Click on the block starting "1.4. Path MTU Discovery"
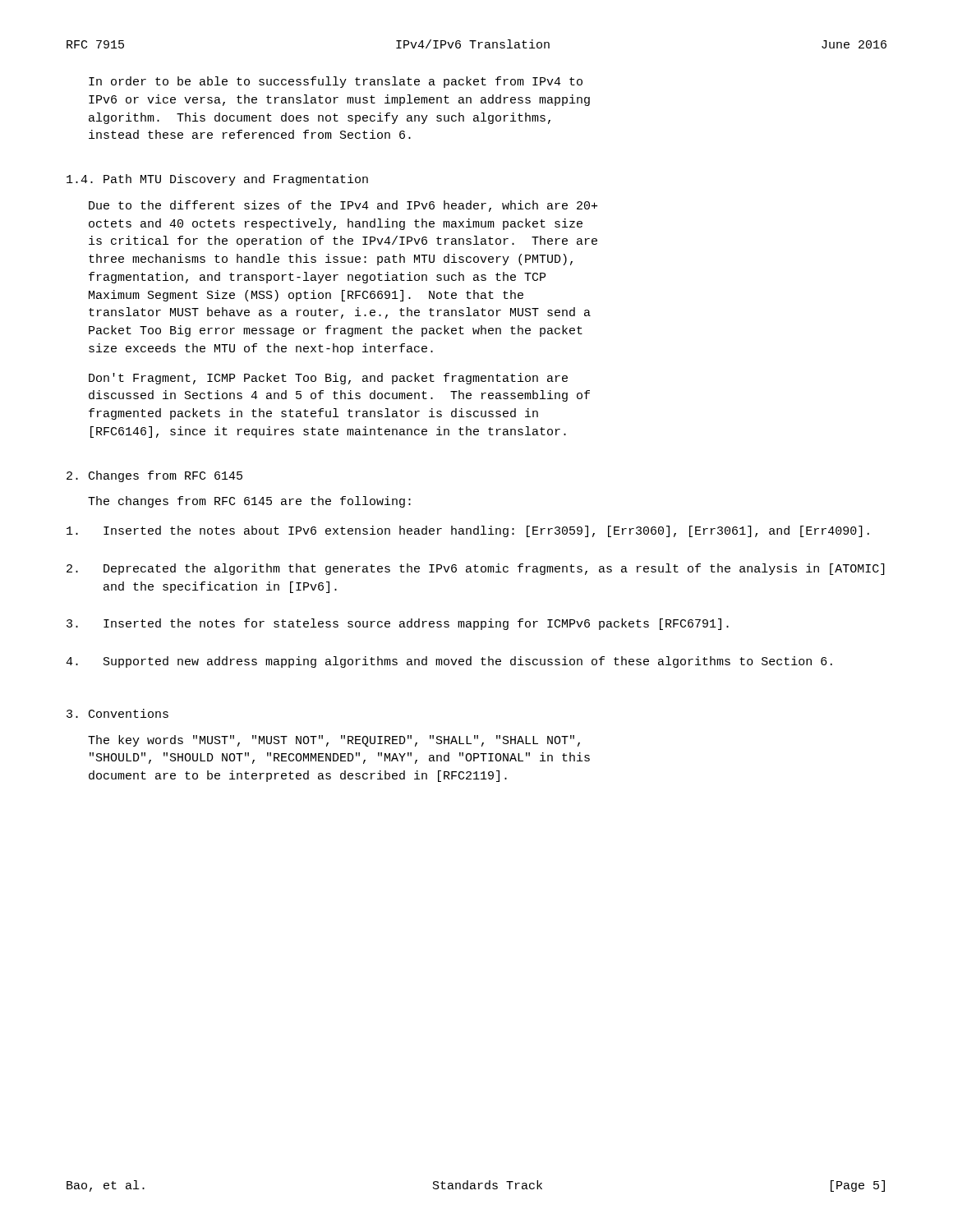Viewport: 953px width, 1232px height. tap(217, 180)
